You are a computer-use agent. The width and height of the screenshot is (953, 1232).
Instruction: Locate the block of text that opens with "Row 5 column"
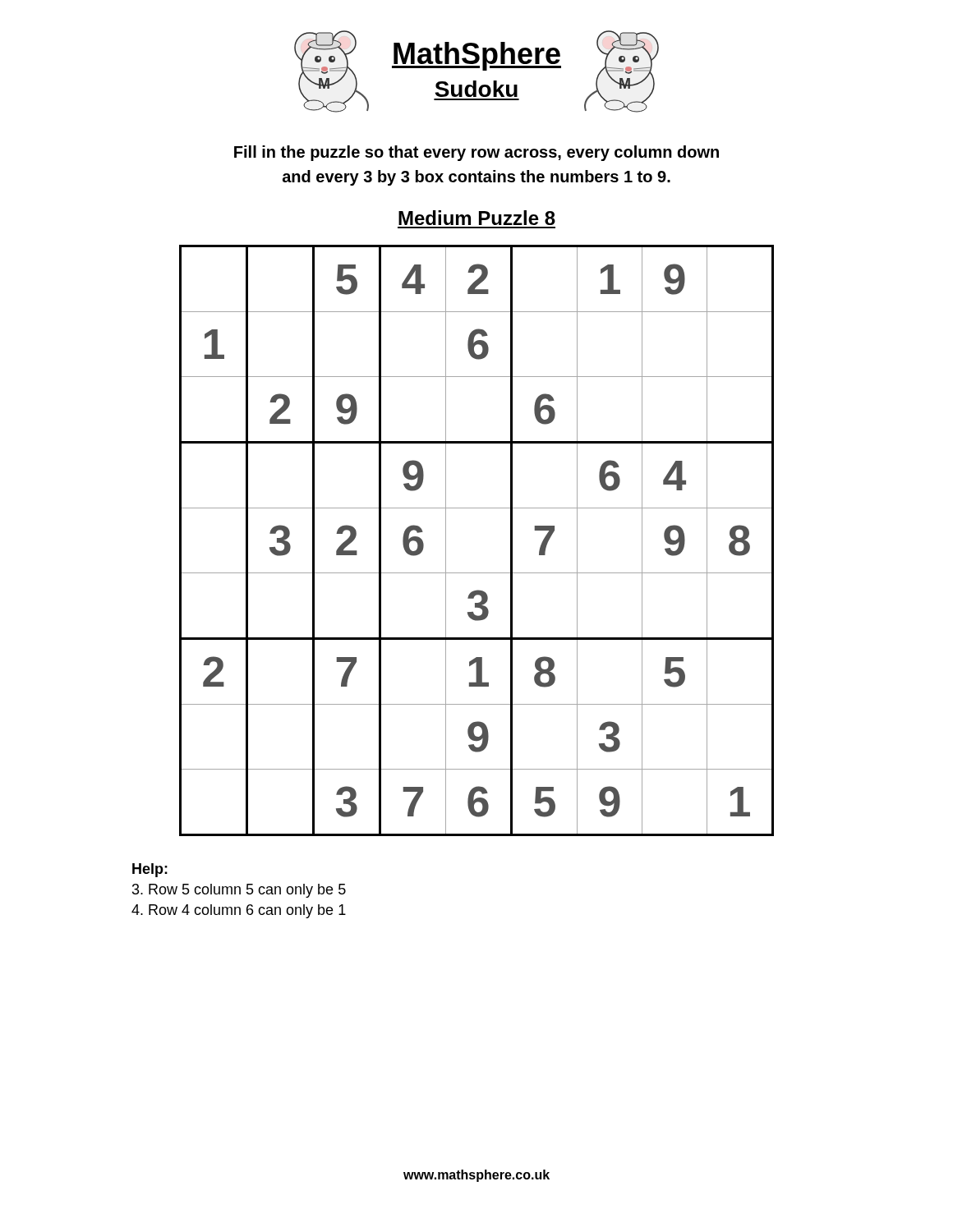click(247, 890)
